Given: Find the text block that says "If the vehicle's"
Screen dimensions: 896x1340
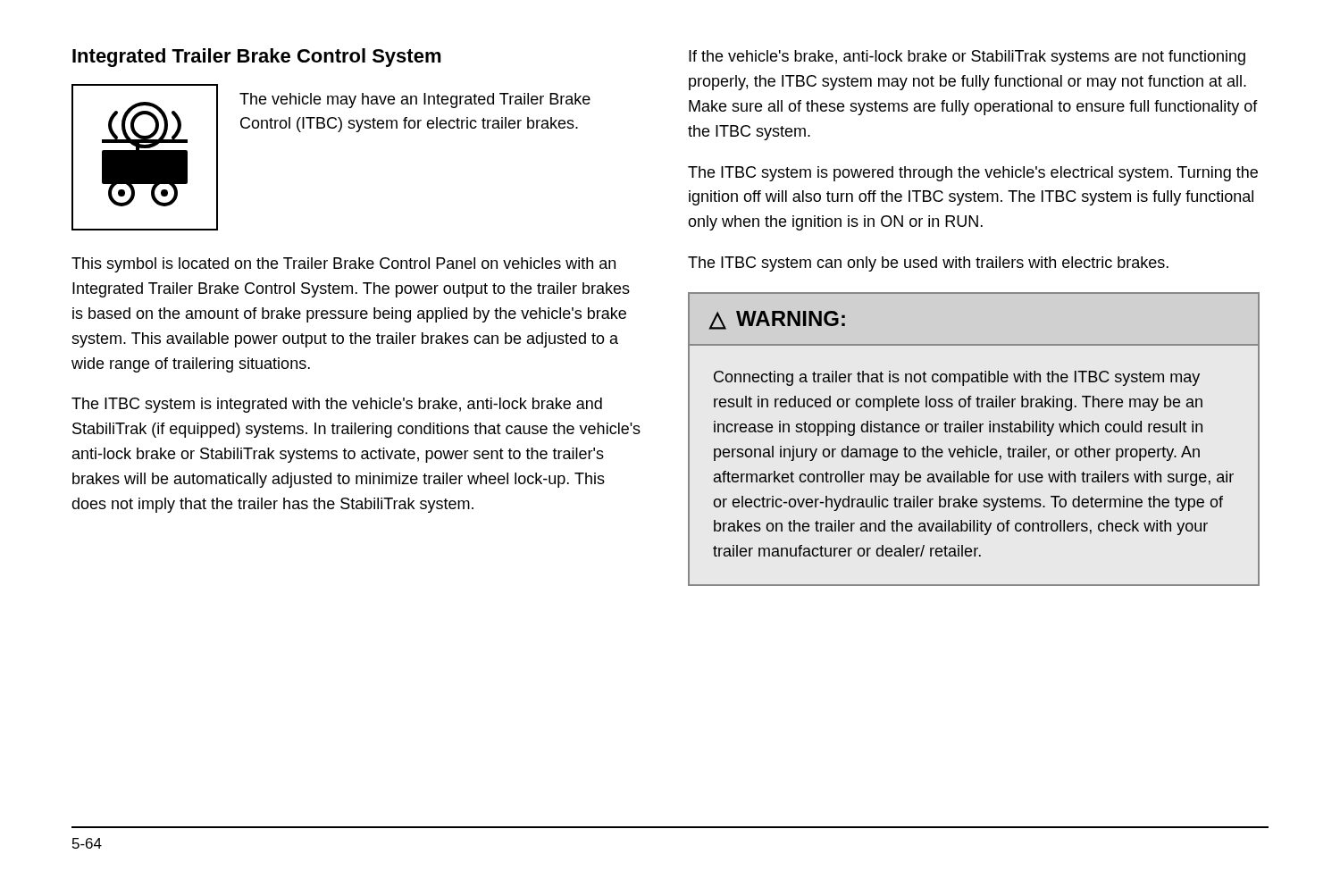Looking at the screenshot, I should tap(973, 94).
